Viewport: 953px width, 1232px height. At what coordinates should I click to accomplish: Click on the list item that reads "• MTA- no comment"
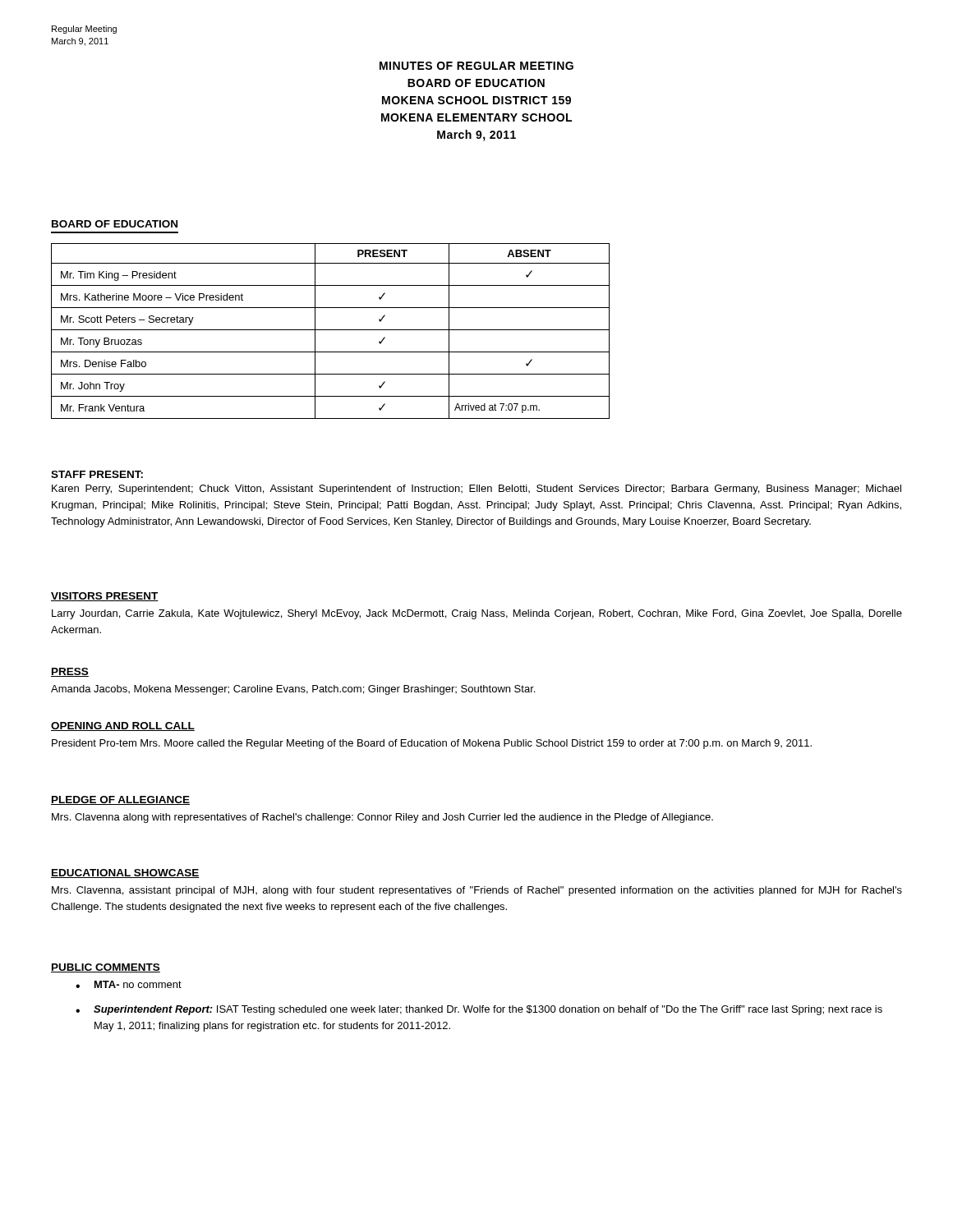(x=129, y=984)
